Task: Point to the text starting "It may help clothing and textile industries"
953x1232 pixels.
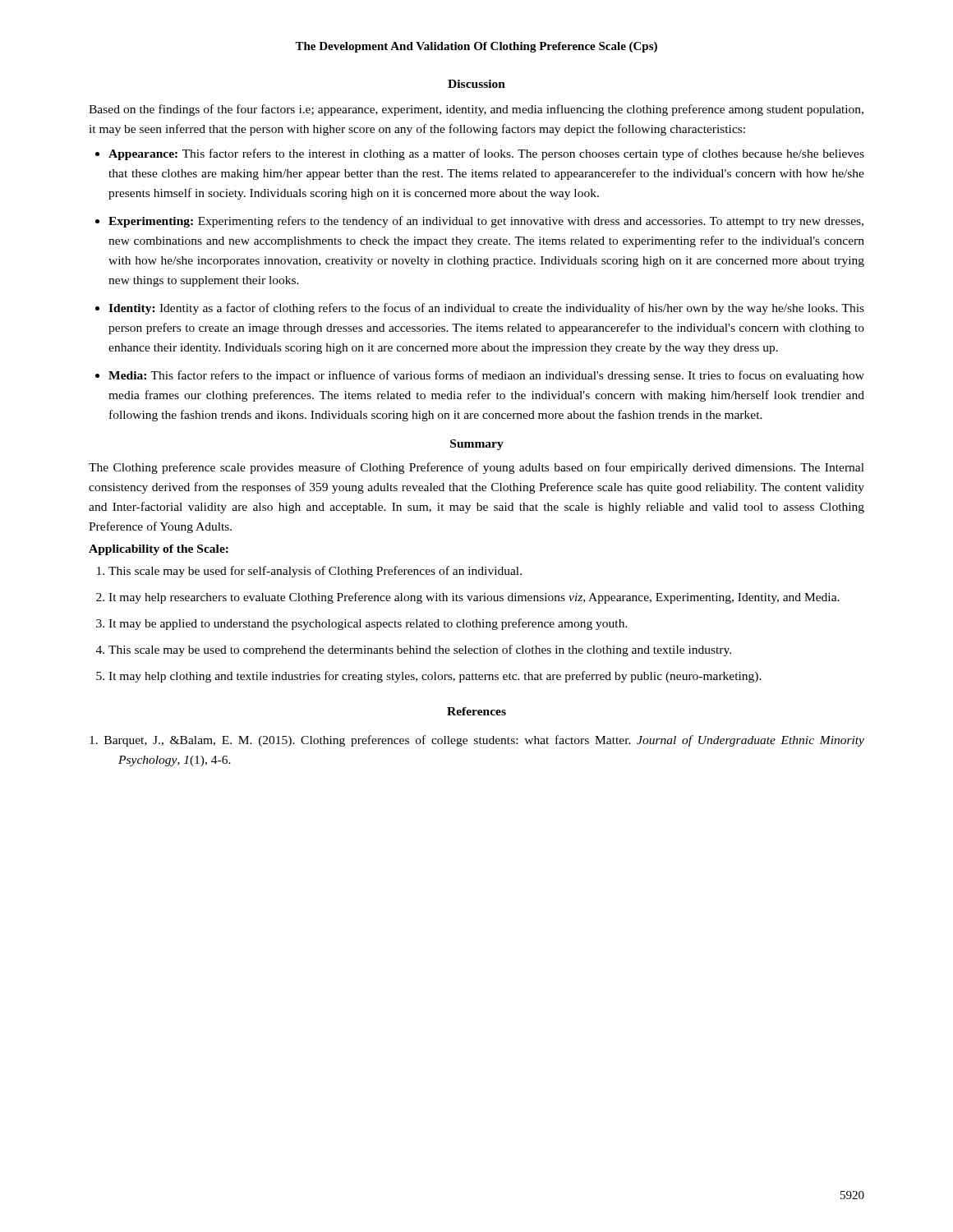Action: tap(435, 676)
